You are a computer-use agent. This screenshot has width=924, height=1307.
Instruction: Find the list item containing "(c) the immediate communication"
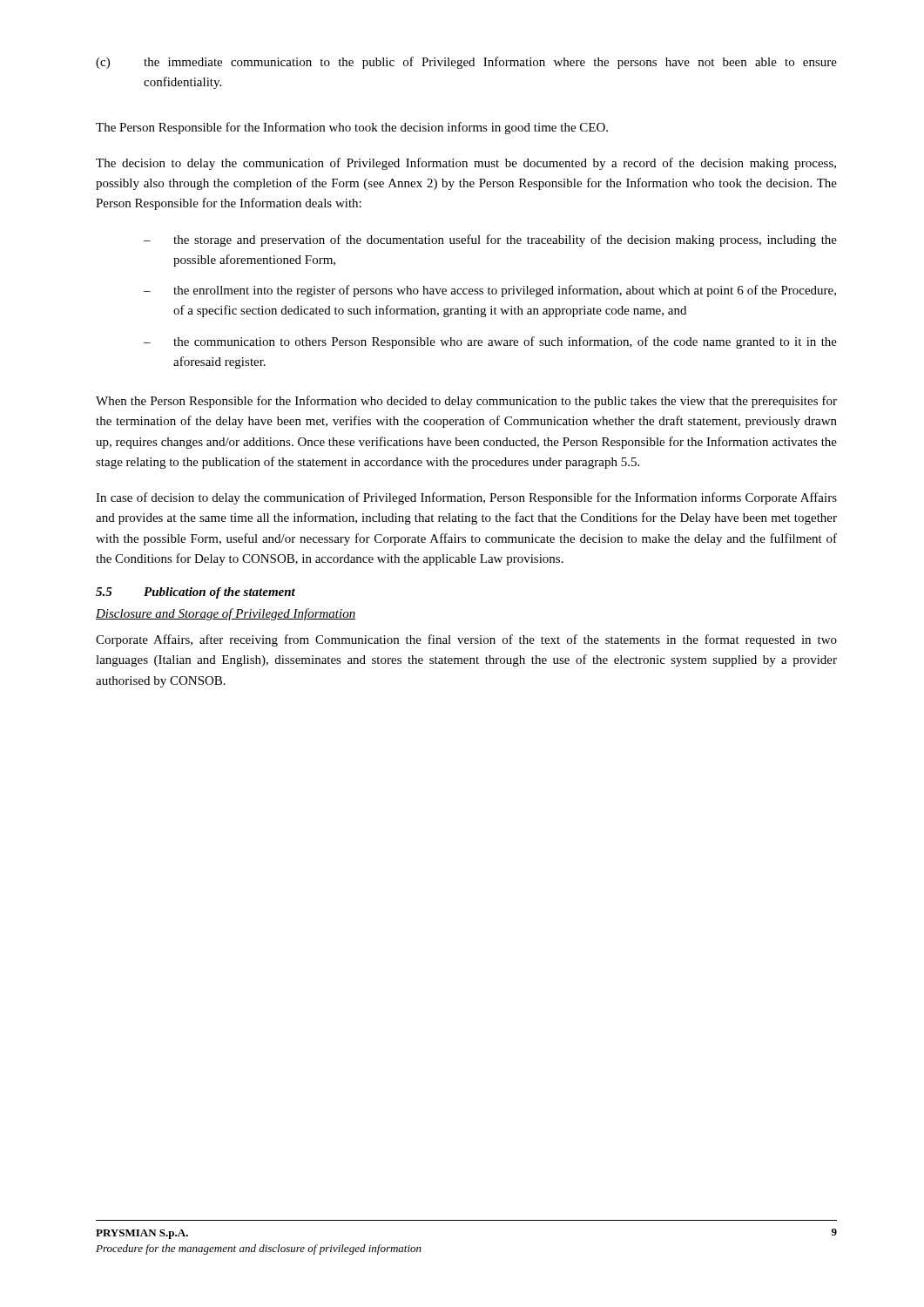(x=466, y=73)
